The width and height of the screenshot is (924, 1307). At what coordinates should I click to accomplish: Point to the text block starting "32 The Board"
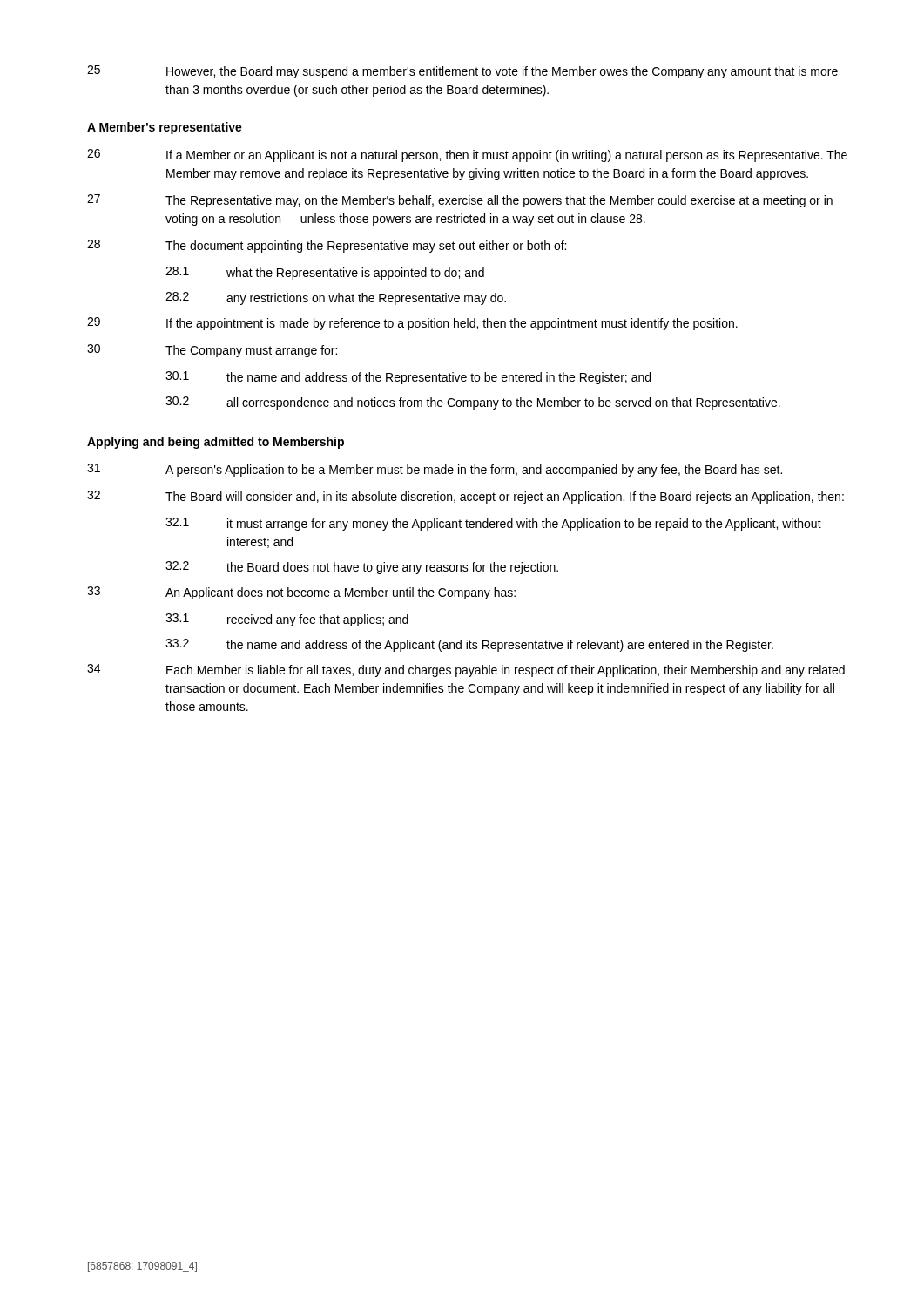pos(471,497)
